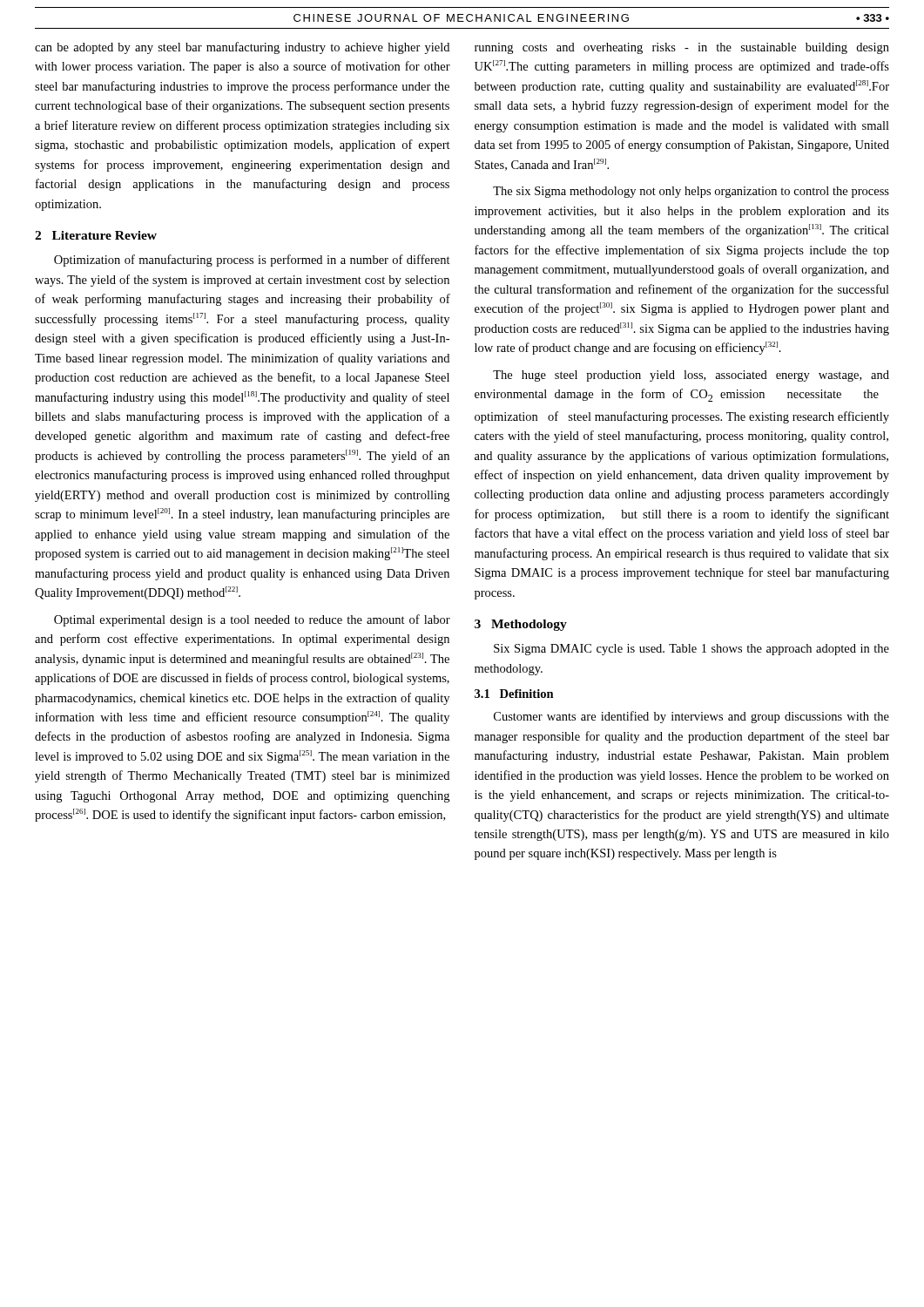Click on the text block that reads "The huge steel production yield"
The image size is (924, 1307).
(682, 483)
